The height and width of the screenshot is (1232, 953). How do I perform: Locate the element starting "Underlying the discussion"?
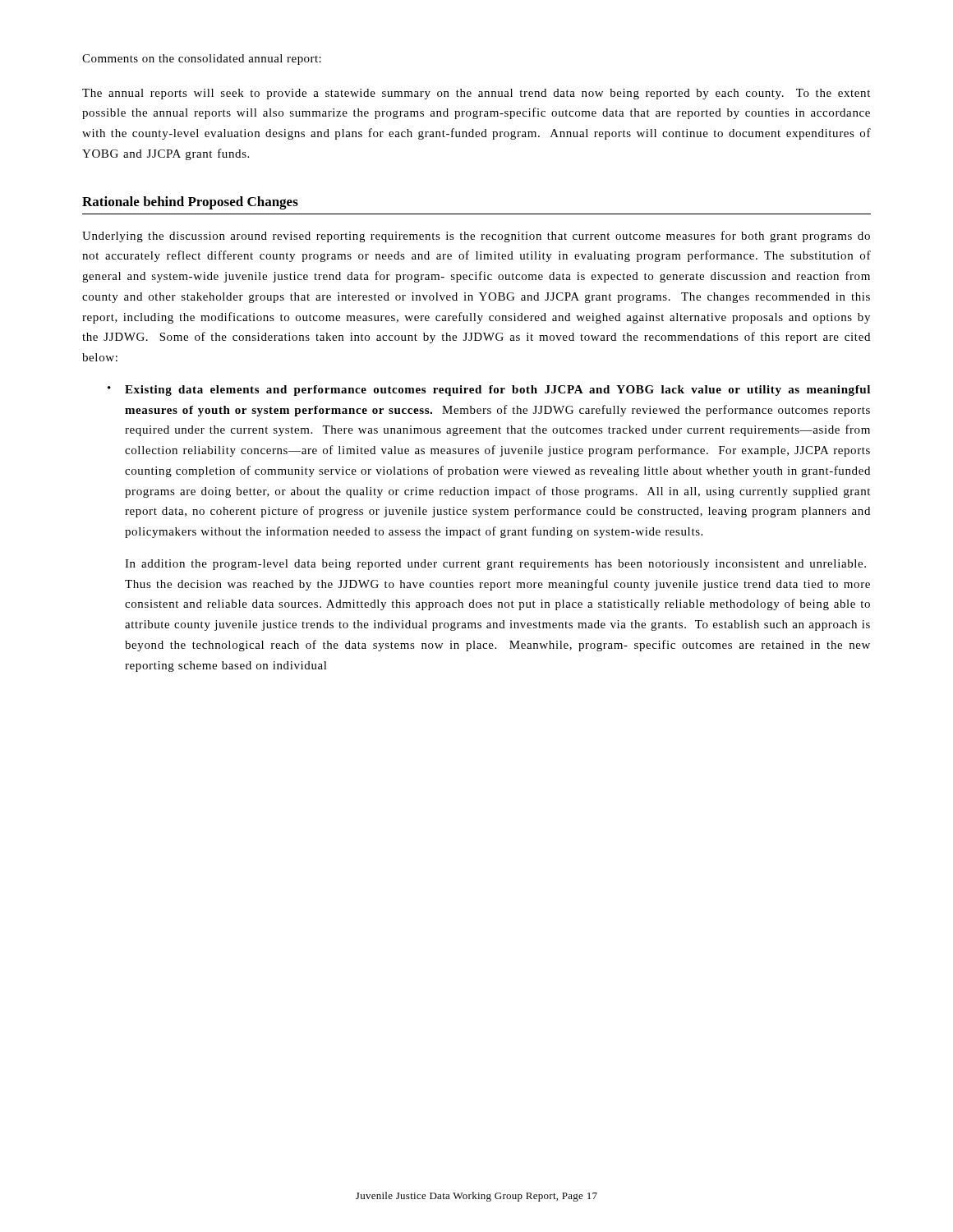(x=476, y=296)
